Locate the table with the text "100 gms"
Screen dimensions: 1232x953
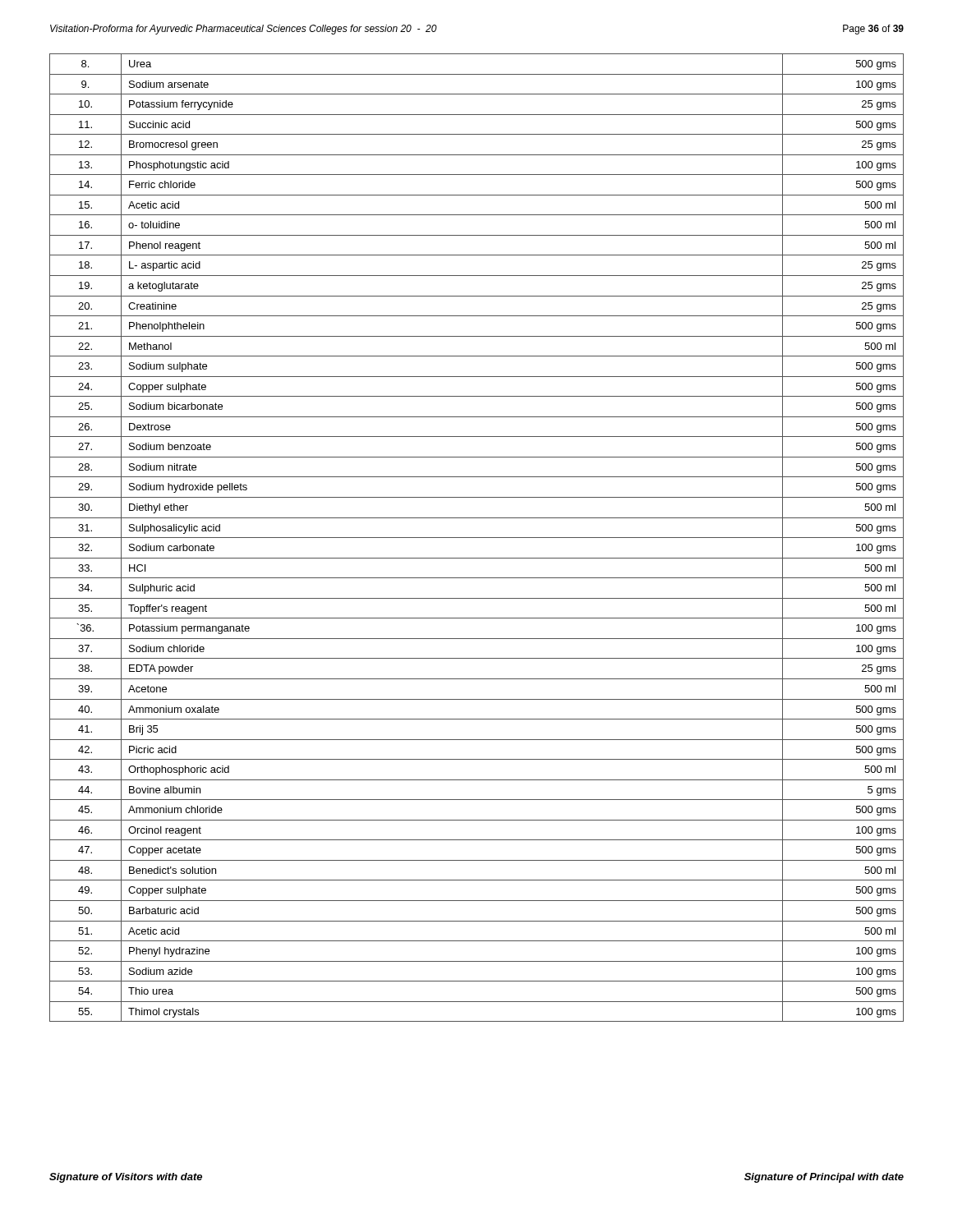(476, 538)
